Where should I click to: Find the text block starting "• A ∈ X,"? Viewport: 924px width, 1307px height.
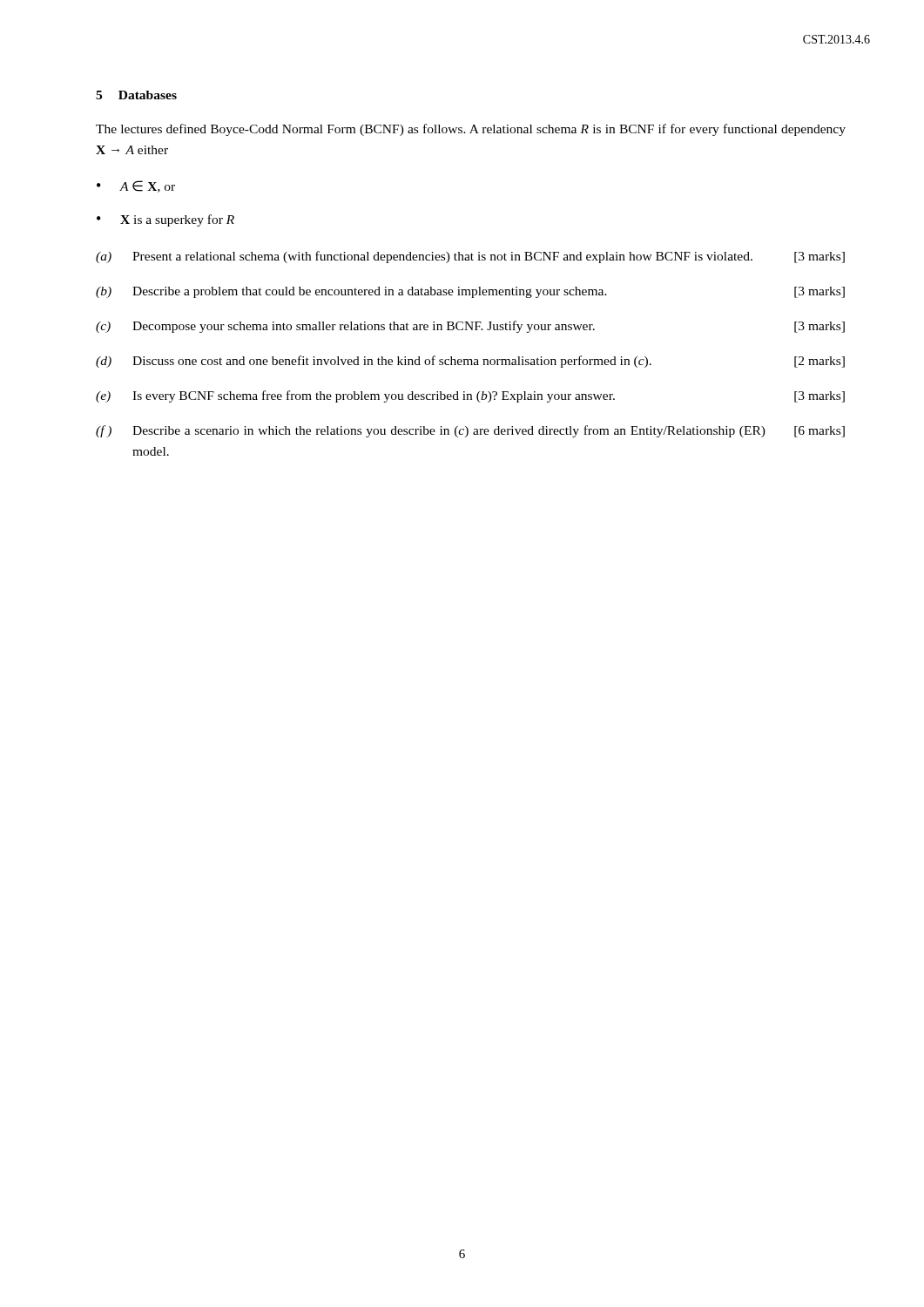(x=135, y=187)
